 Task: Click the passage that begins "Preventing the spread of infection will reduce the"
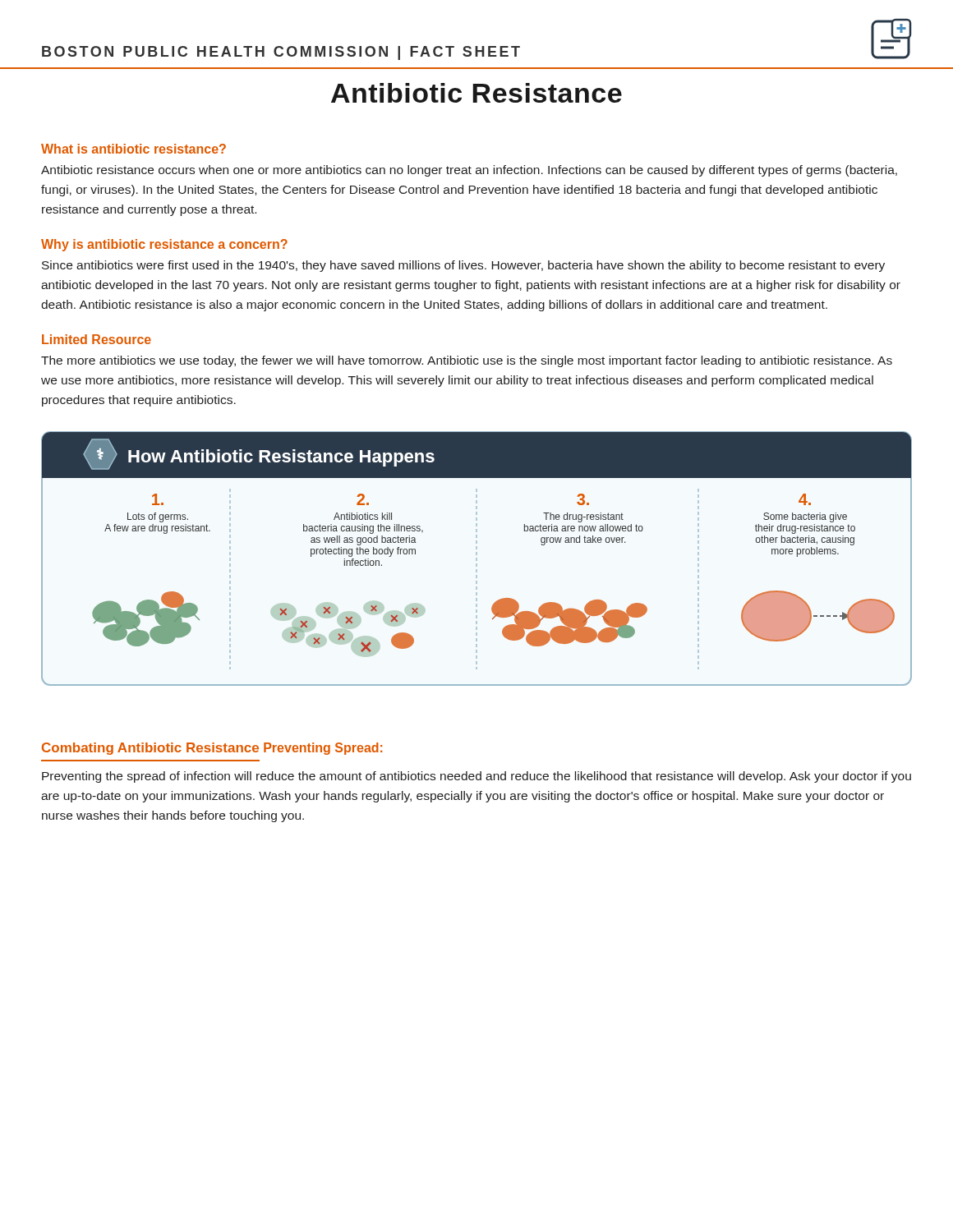coord(476,796)
